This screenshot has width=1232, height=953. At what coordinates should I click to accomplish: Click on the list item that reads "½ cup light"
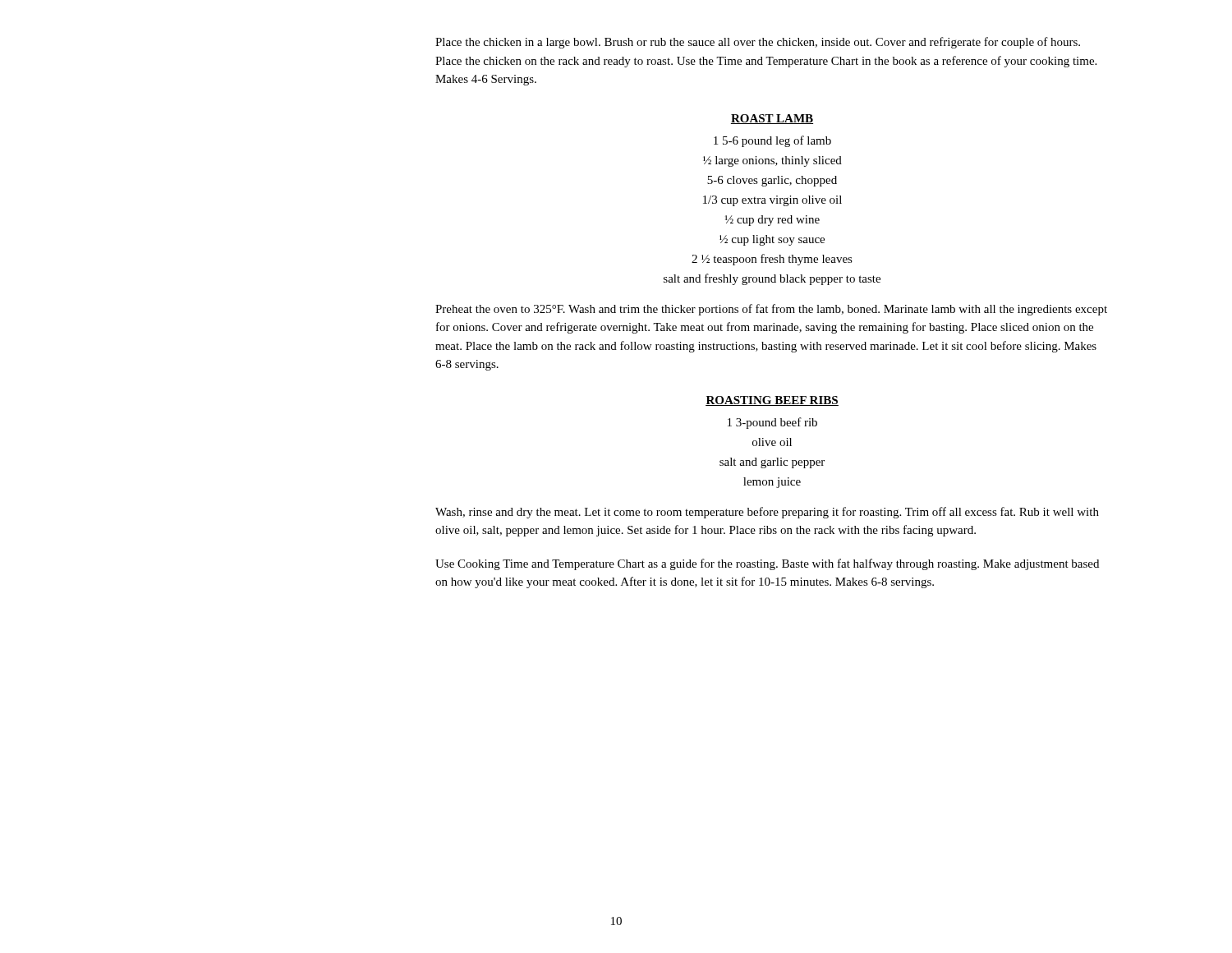click(772, 239)
